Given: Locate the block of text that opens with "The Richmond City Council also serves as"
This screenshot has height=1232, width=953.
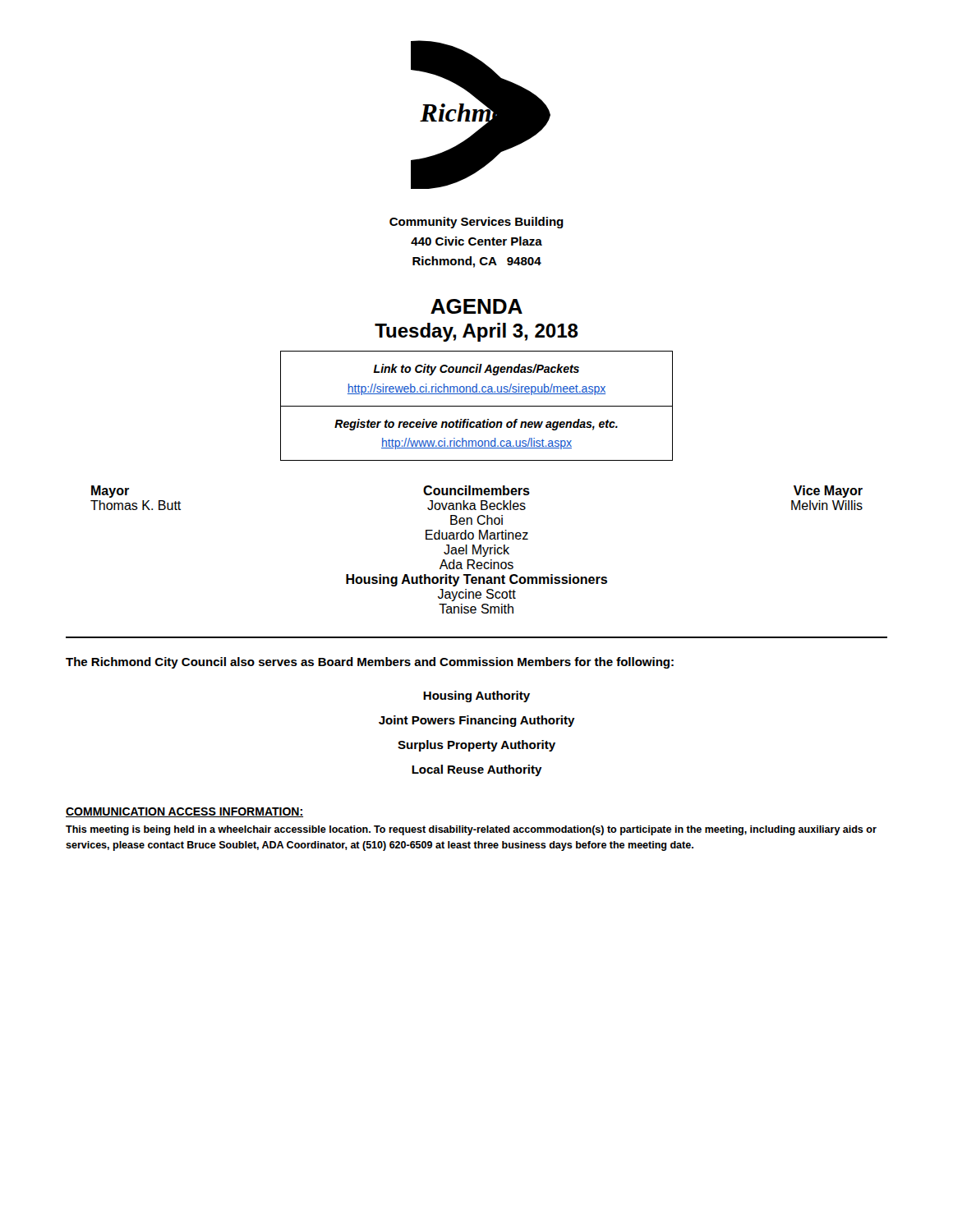Looking at the screenshot, I should (370, 662).
